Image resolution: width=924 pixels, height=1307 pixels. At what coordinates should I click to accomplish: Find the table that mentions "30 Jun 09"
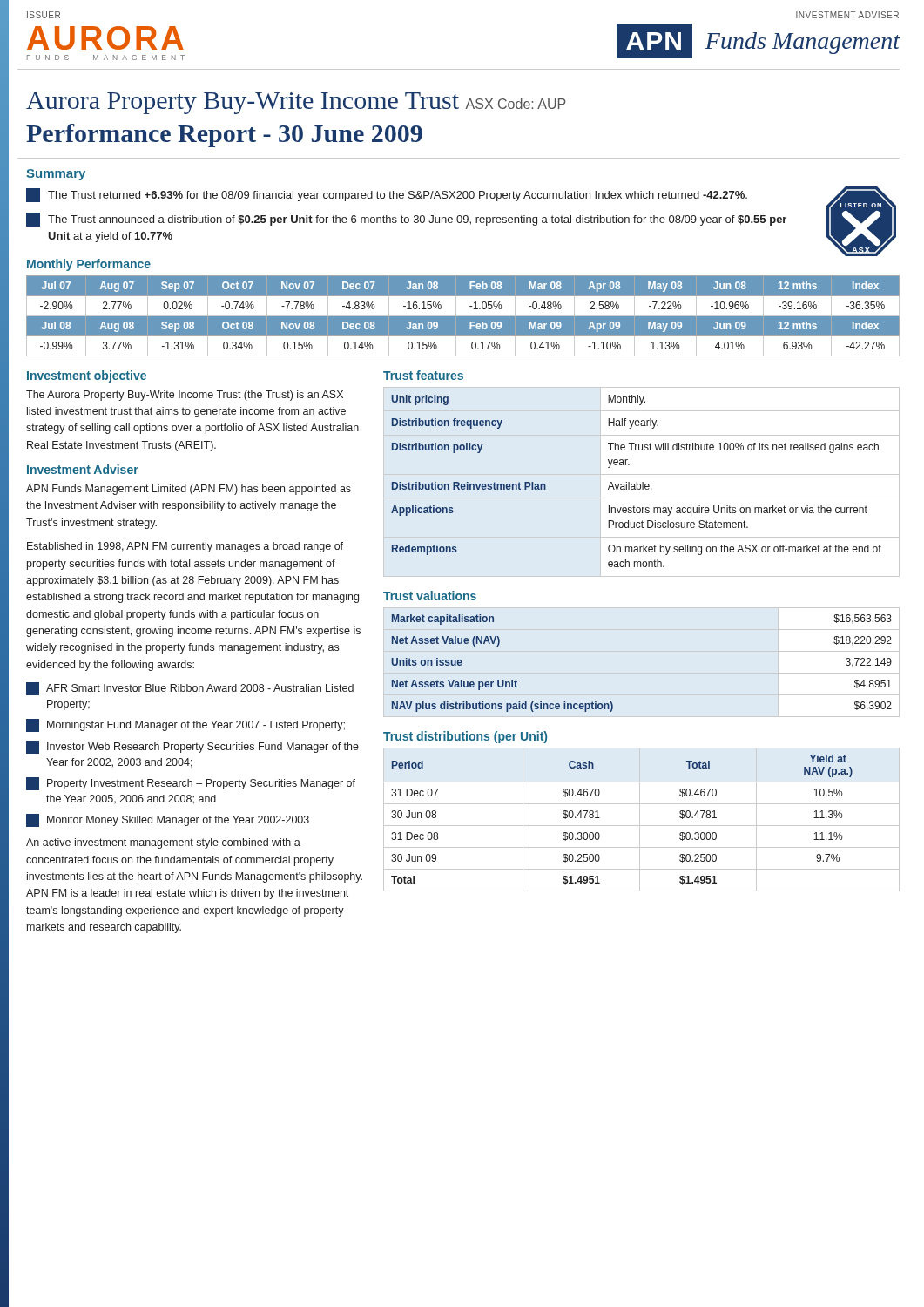[x=641, y=819]
